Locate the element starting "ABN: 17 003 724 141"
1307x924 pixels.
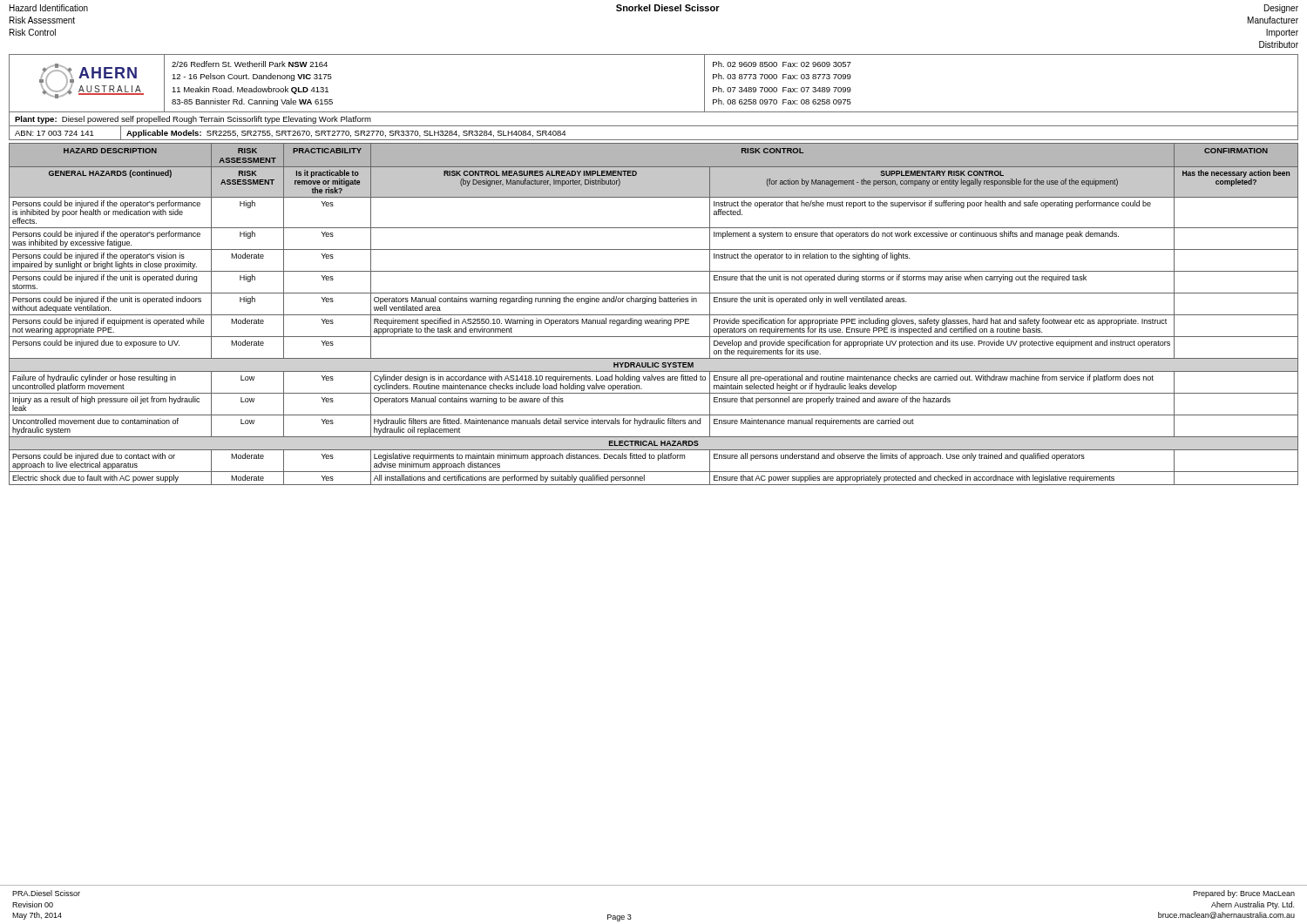point(54,133)
